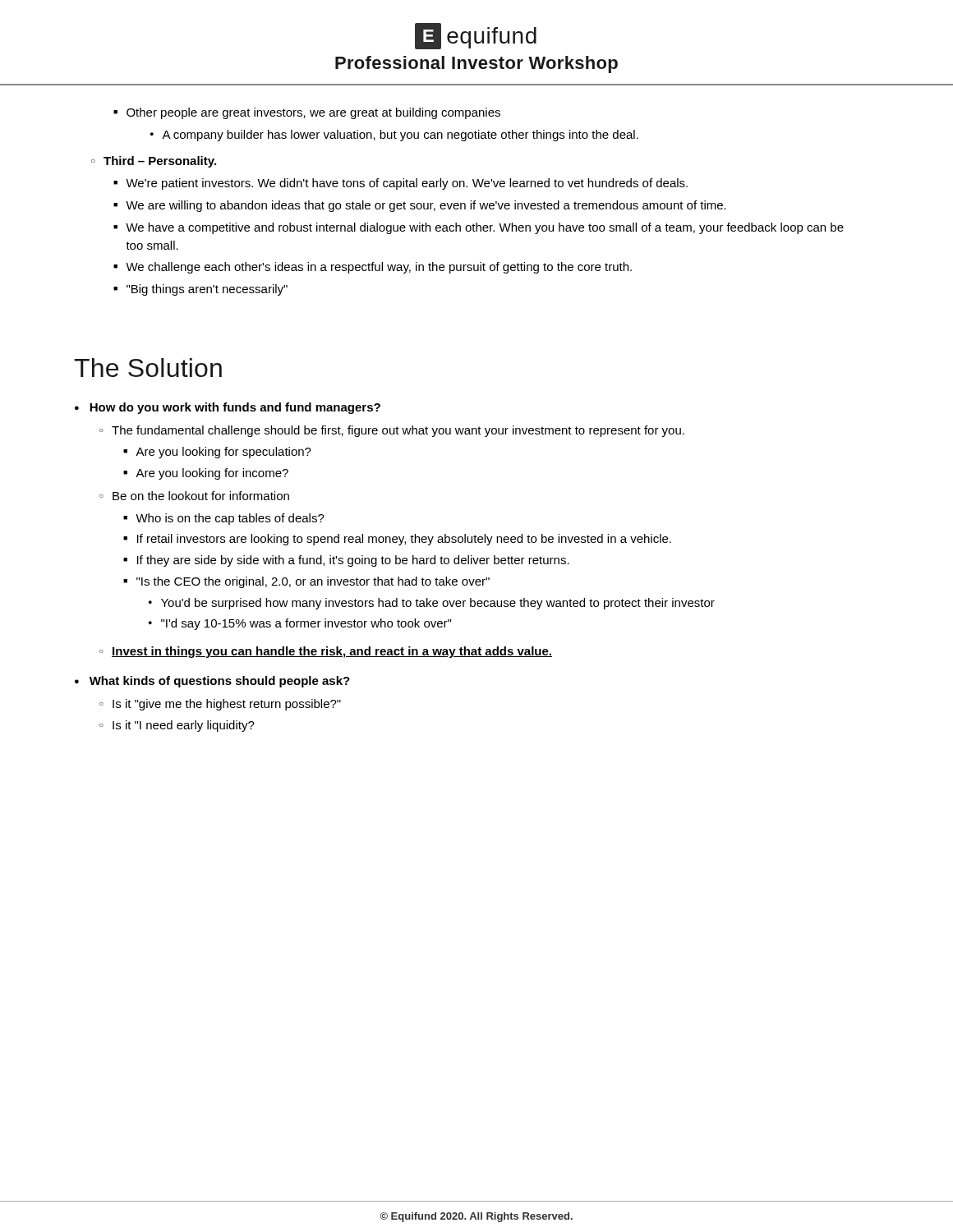Point to the element starting "The Solution"
Viewport: 953px width, 1232px height.
(148, 368)
